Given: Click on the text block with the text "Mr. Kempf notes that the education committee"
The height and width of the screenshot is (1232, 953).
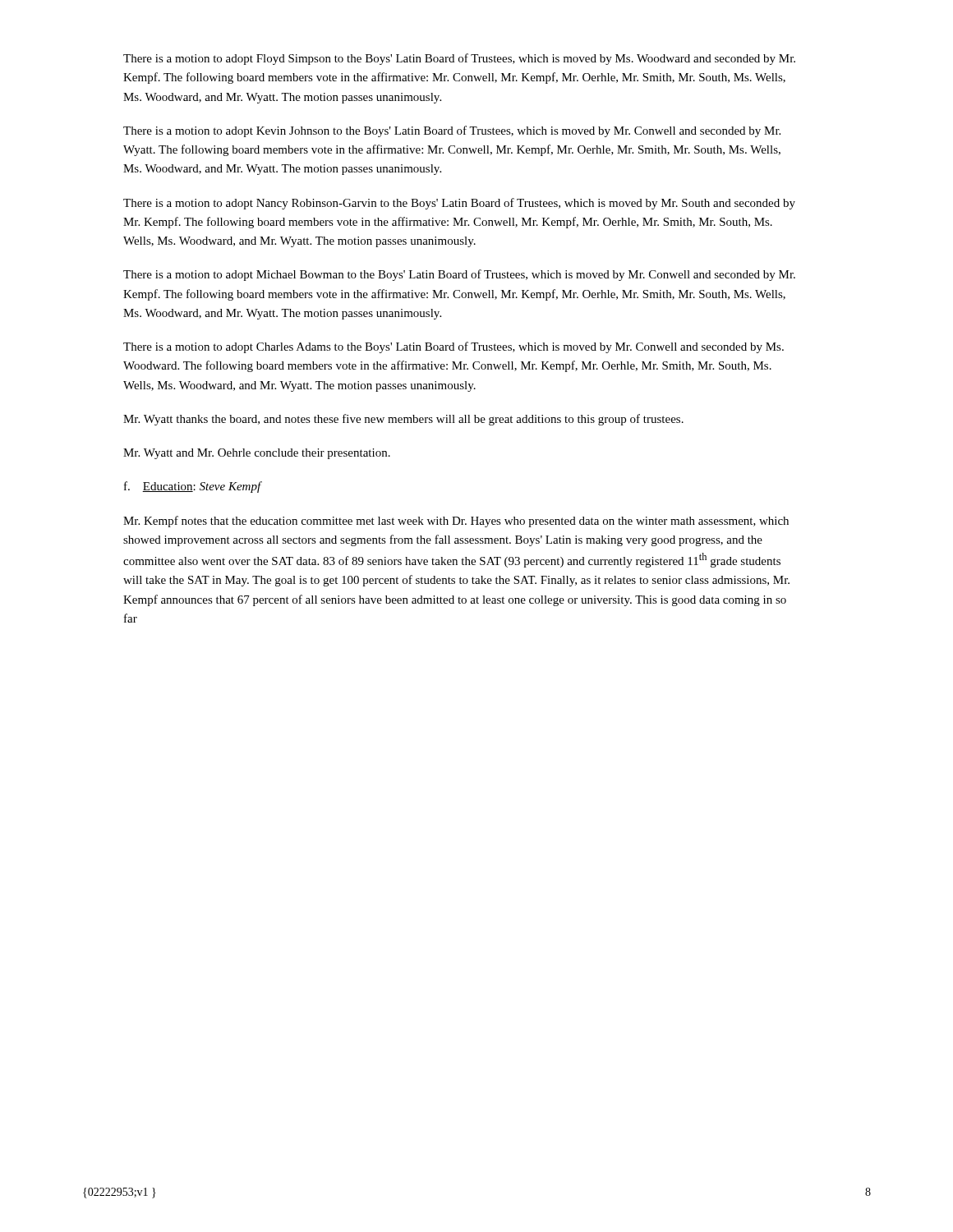Looking at the screenshot, I should 457,569.
